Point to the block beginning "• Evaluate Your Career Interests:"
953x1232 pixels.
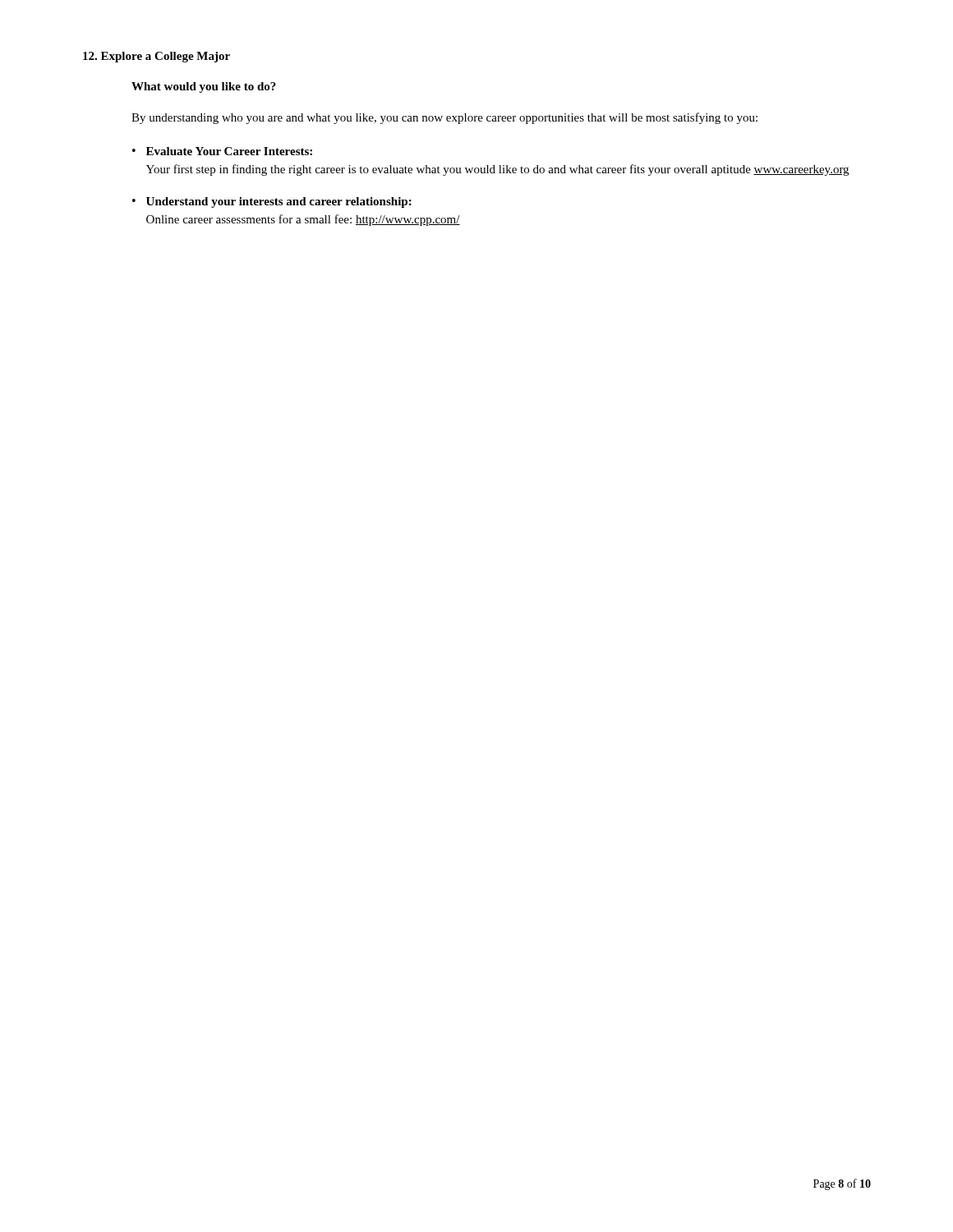tap(490, 160)
